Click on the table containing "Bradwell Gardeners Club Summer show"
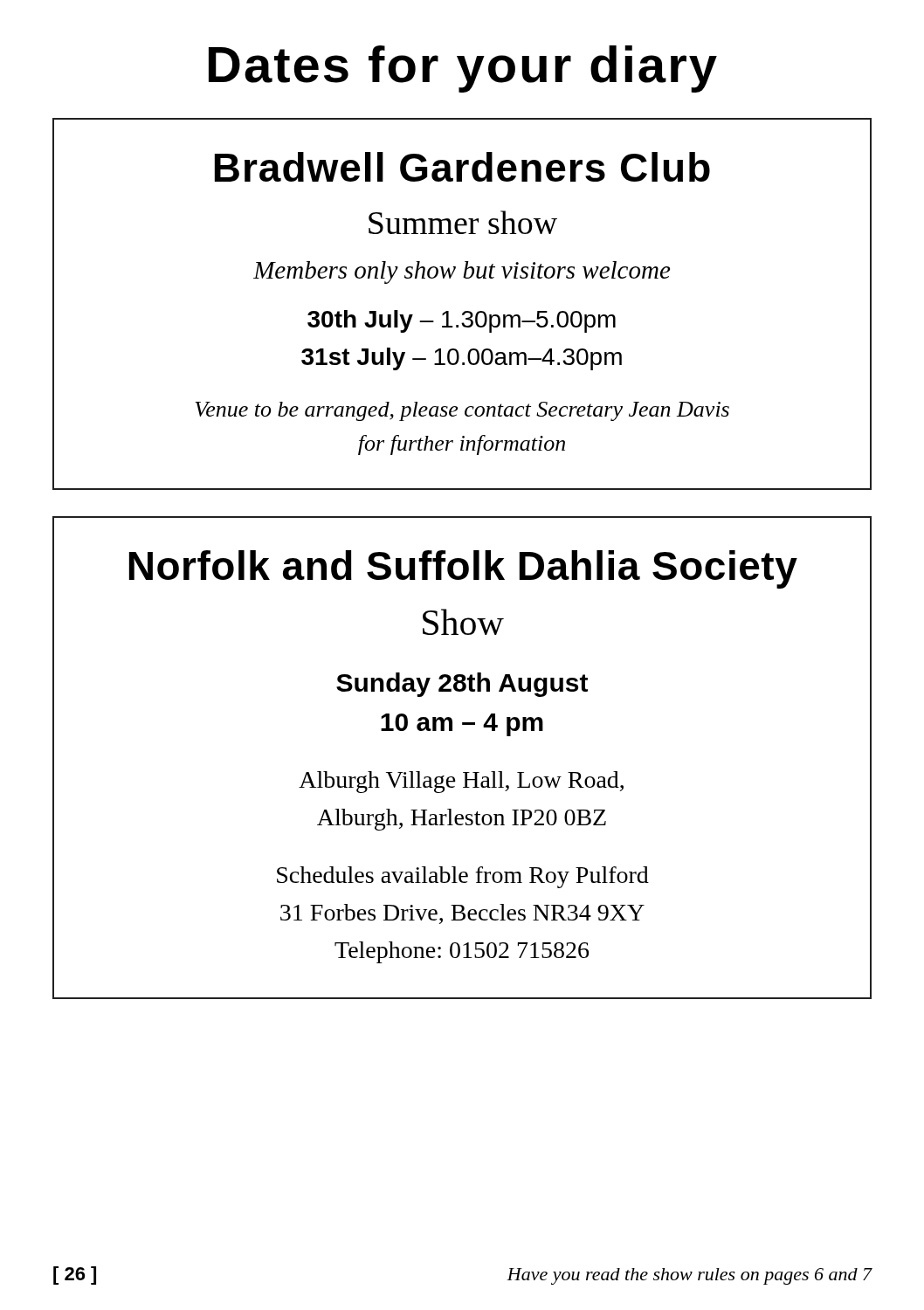The image size is (924, 1310). click(x=462, y=304)
